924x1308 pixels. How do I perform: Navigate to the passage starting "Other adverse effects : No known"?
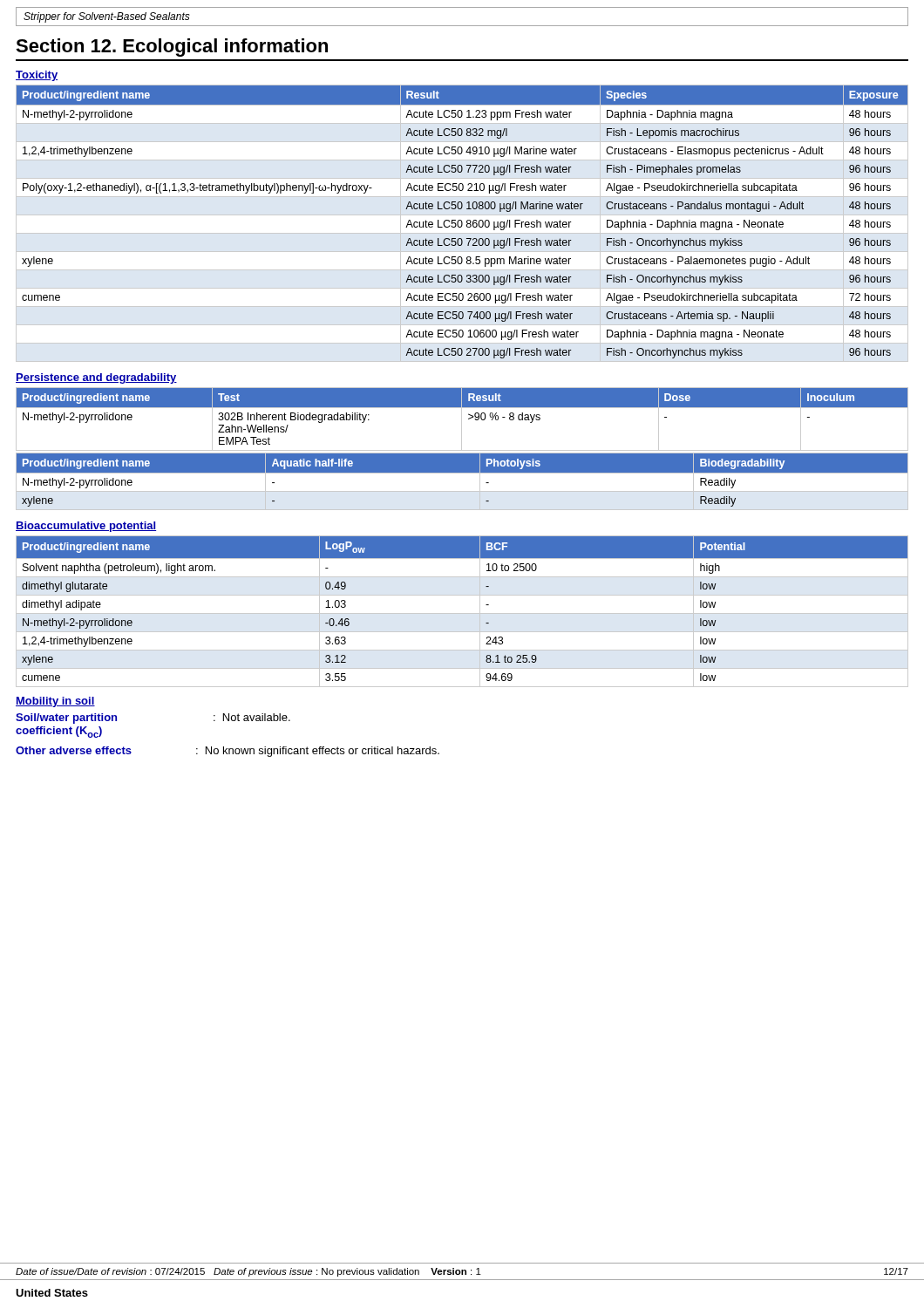(x=228, y=750)
